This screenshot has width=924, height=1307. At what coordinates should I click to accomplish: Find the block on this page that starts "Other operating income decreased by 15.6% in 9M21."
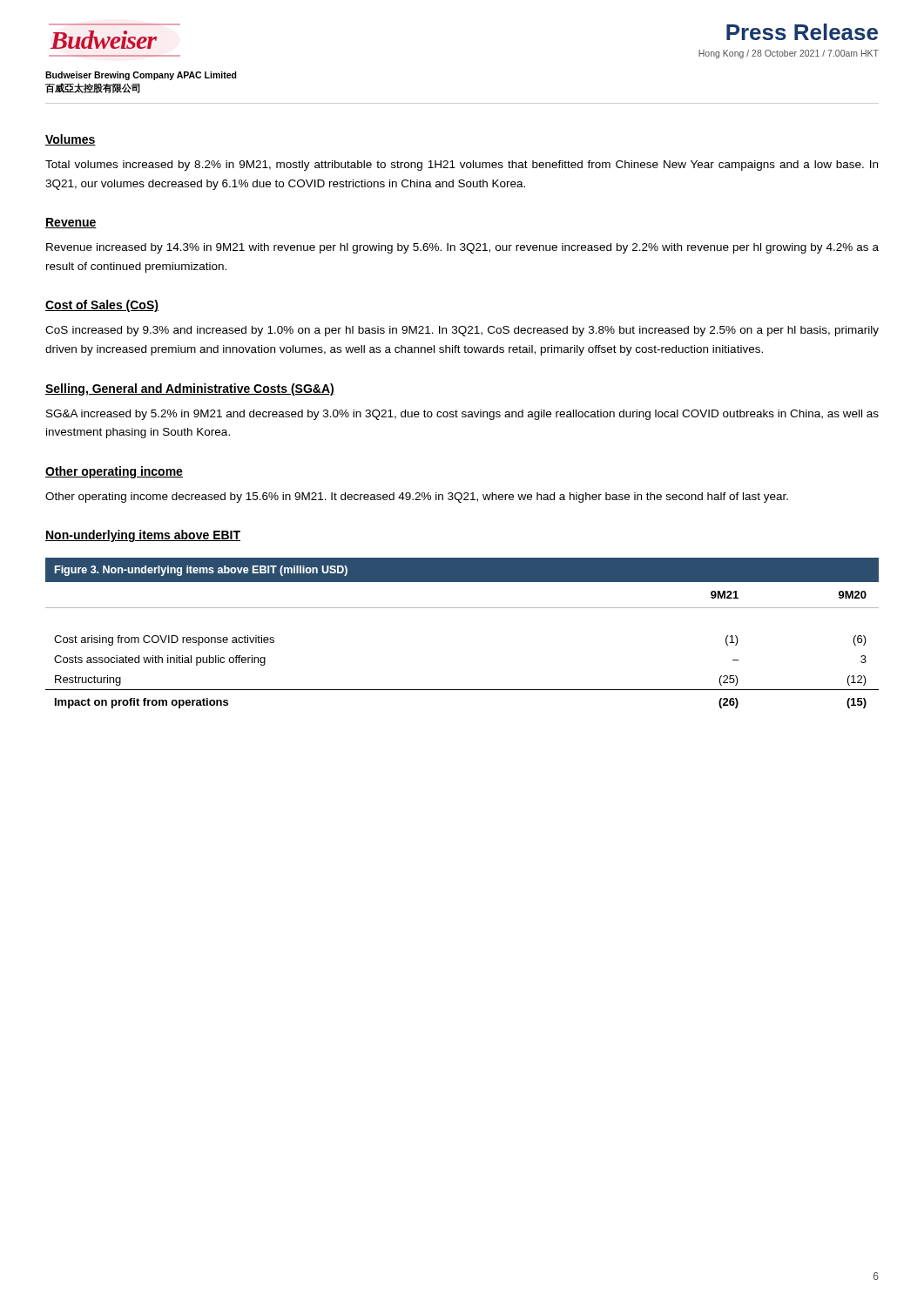tap(417, 496)
